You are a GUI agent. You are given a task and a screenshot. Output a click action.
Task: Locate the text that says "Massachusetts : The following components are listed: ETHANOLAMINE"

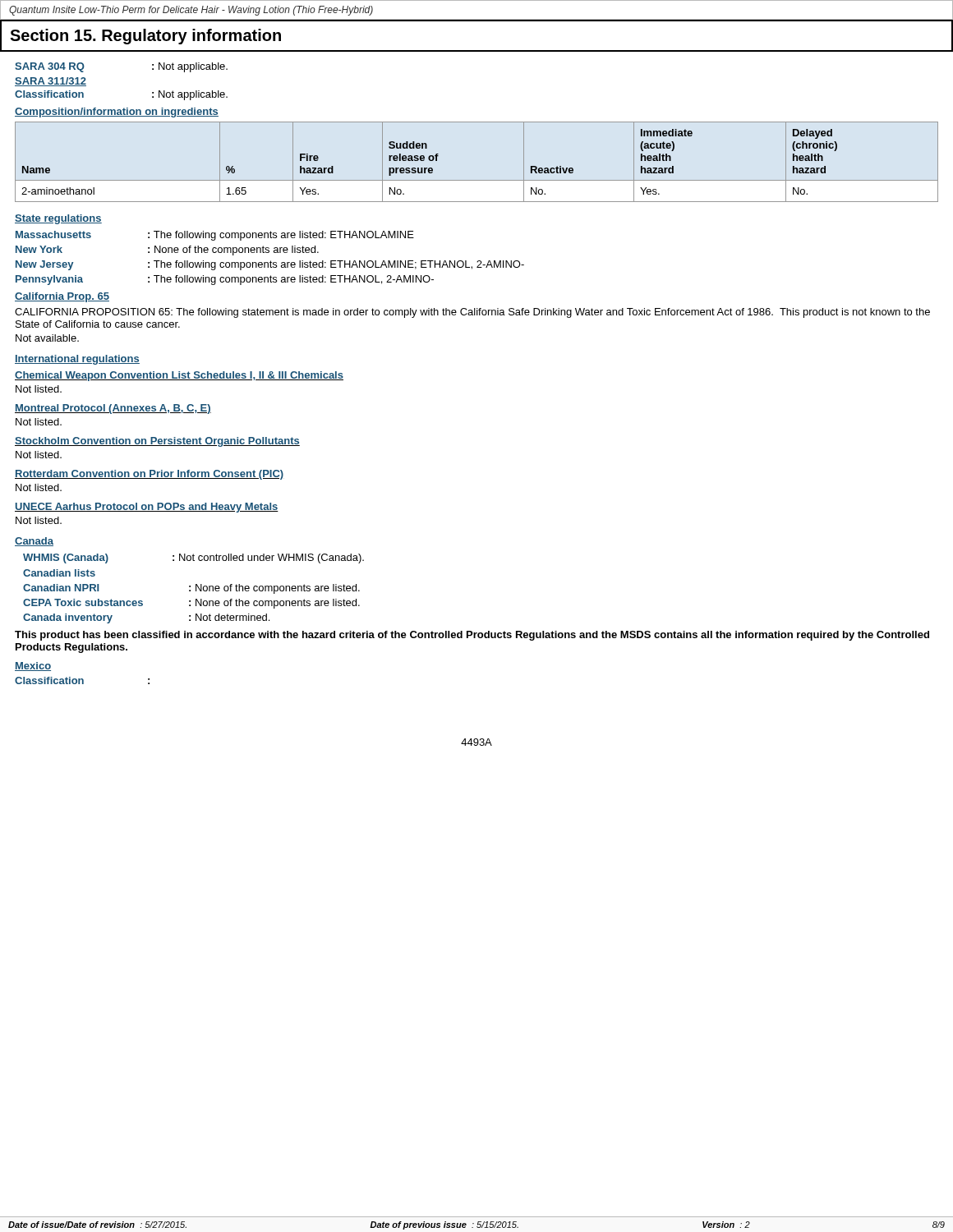214,234
